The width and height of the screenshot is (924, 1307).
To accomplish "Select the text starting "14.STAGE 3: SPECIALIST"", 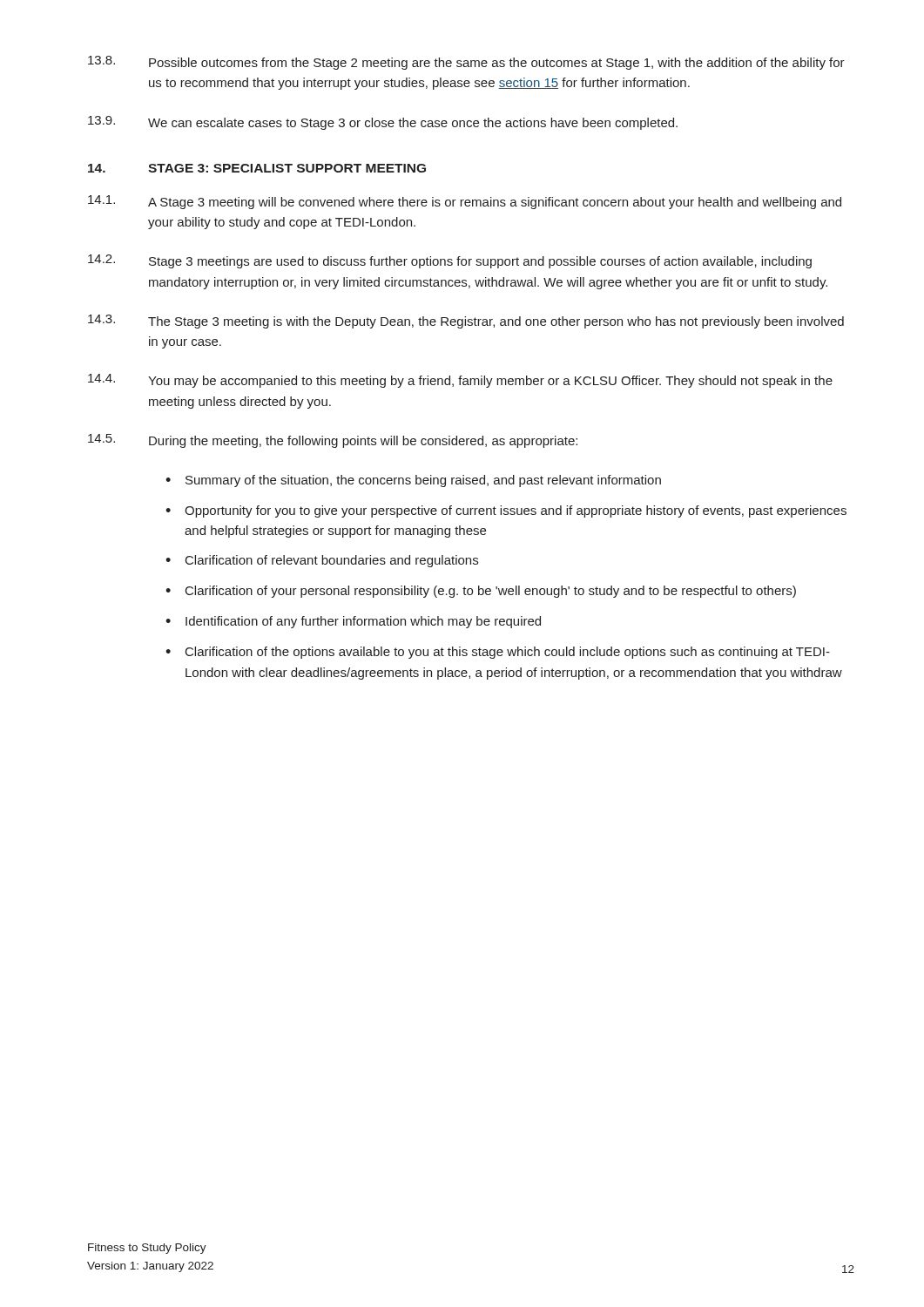I will (x=257, y=168).
